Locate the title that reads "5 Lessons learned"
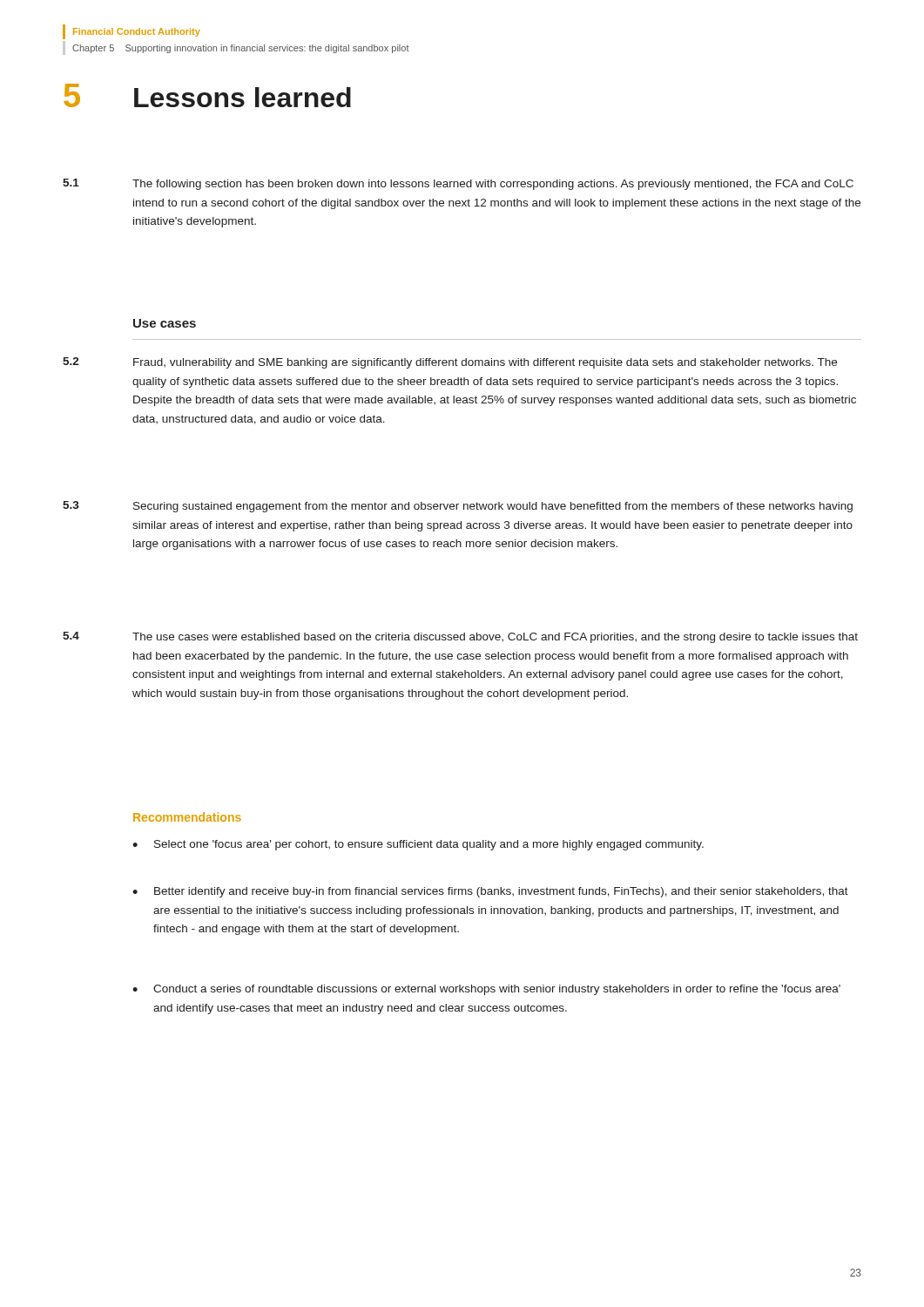Screen dimensions: 1307x924 (208, 97)
